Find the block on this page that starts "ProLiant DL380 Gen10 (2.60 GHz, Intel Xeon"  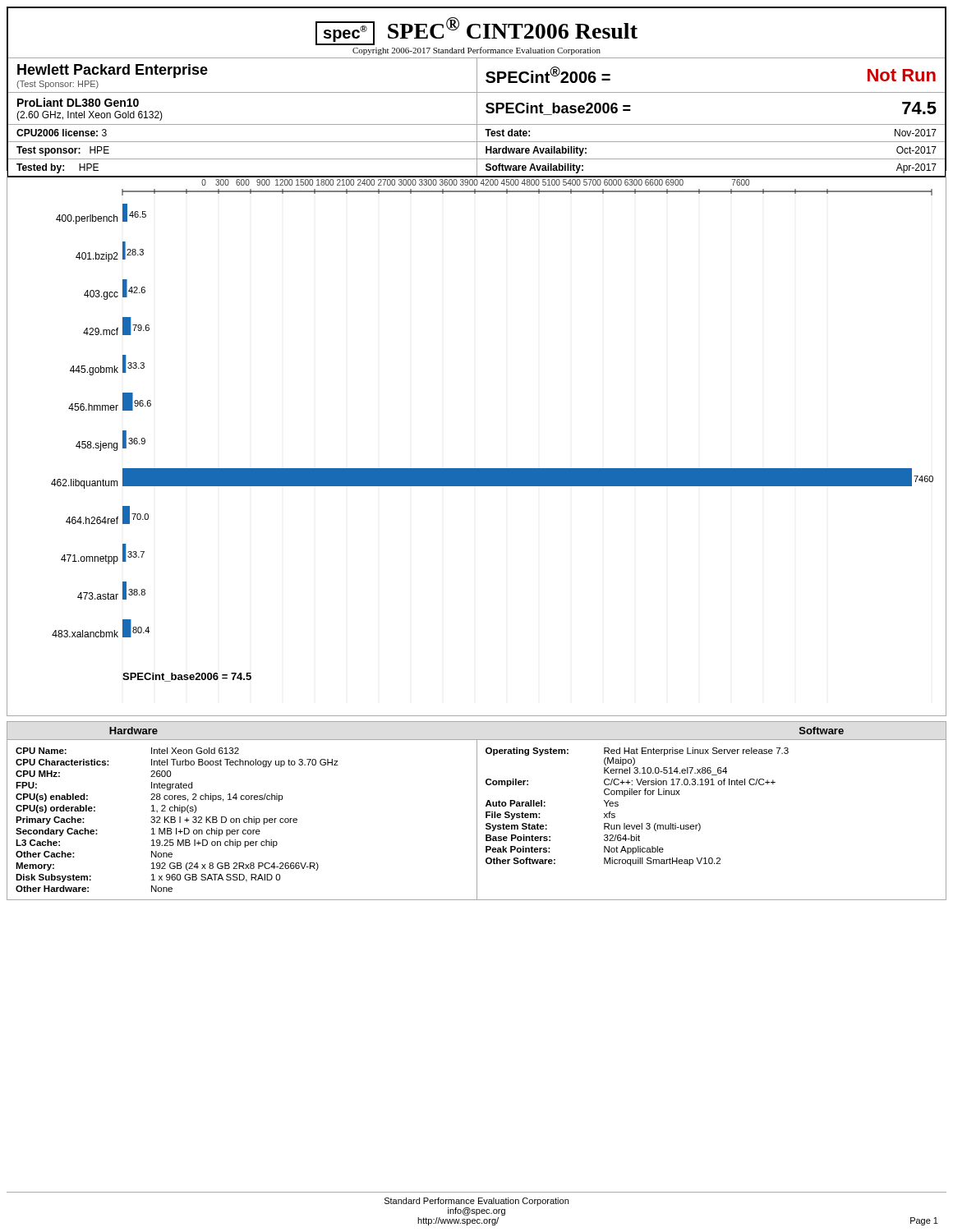click(78, 102)
